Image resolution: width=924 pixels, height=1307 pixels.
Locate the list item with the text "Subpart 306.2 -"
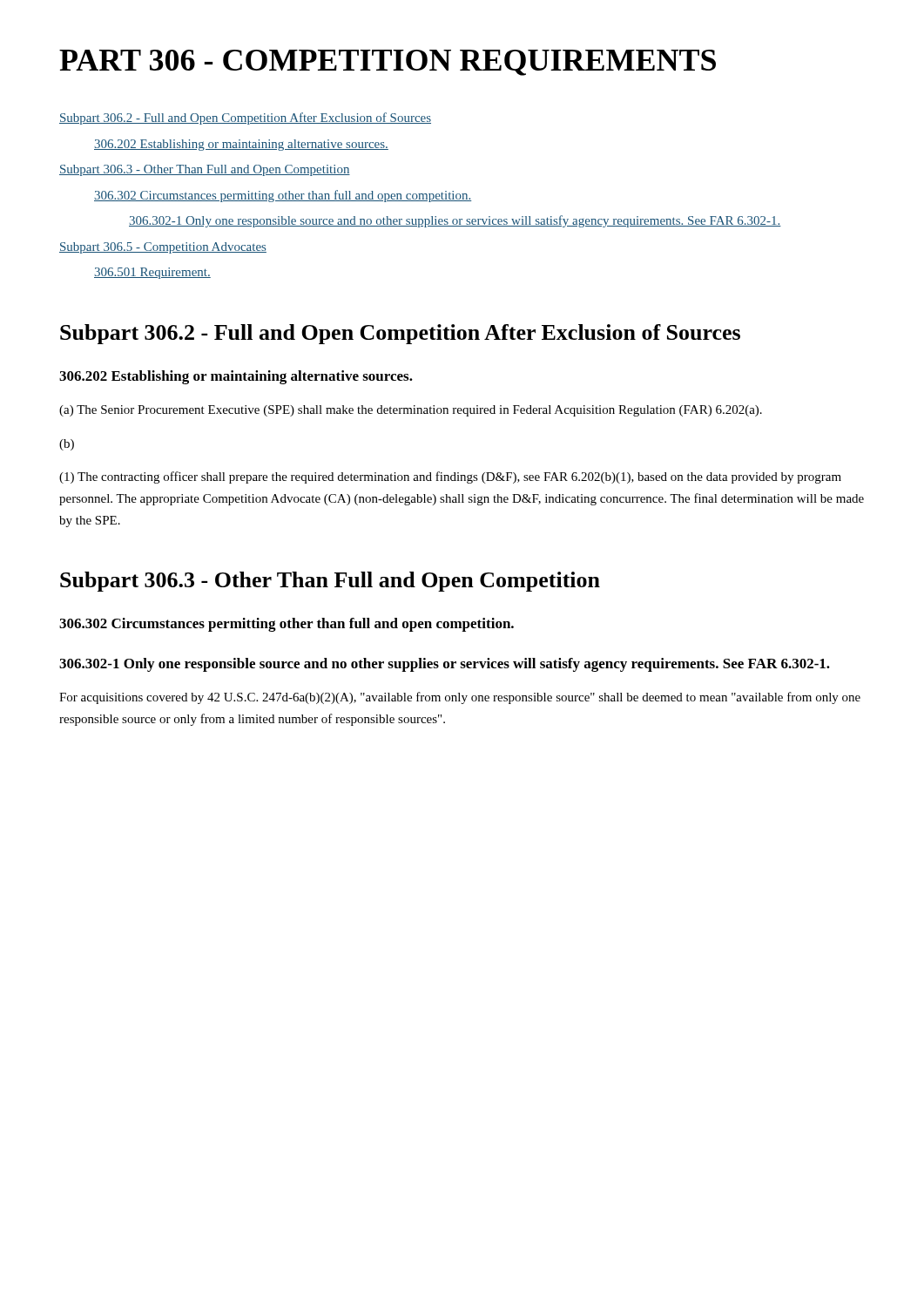(245, 119)
